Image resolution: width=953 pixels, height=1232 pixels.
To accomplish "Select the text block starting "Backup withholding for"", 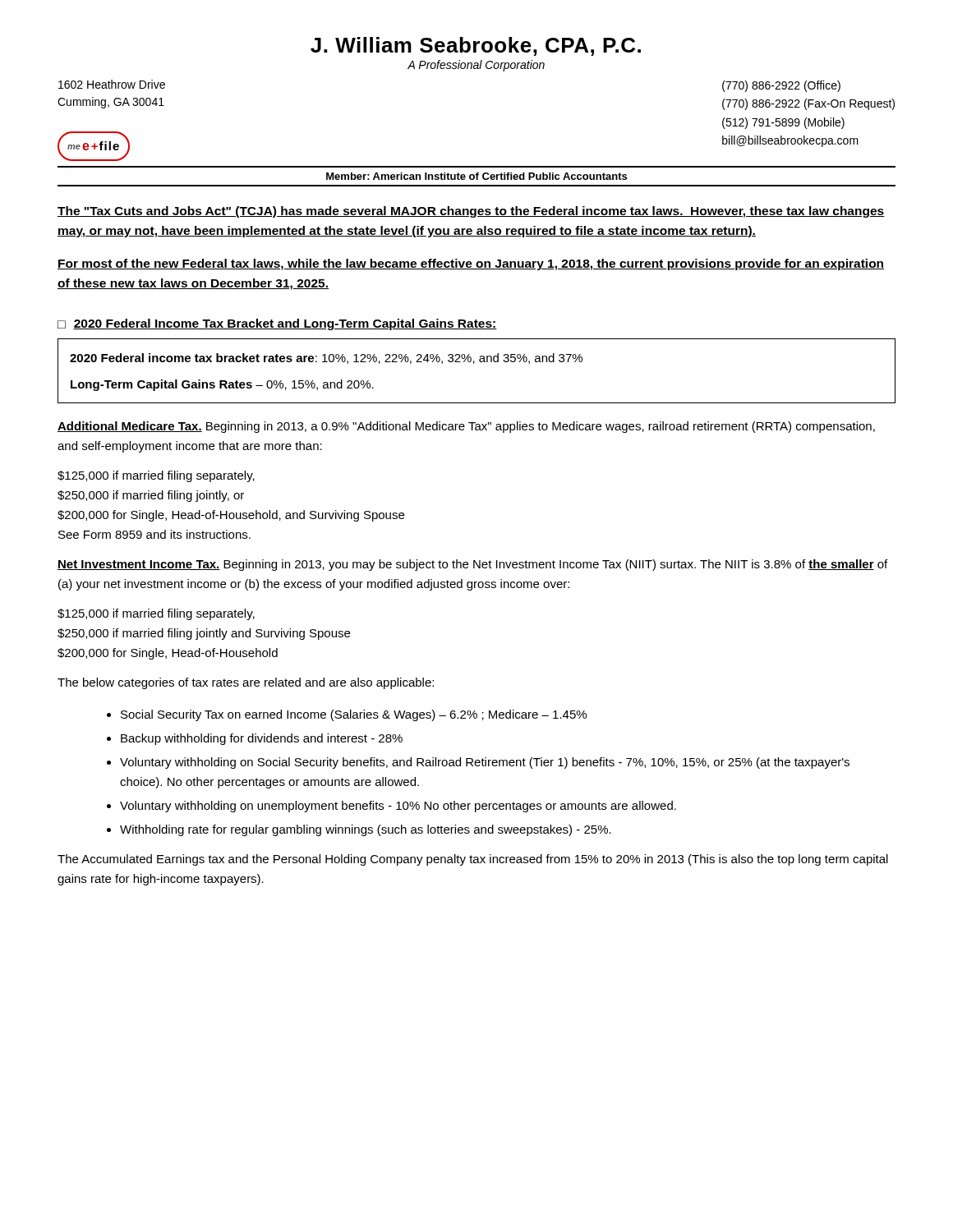I will 261,738.
